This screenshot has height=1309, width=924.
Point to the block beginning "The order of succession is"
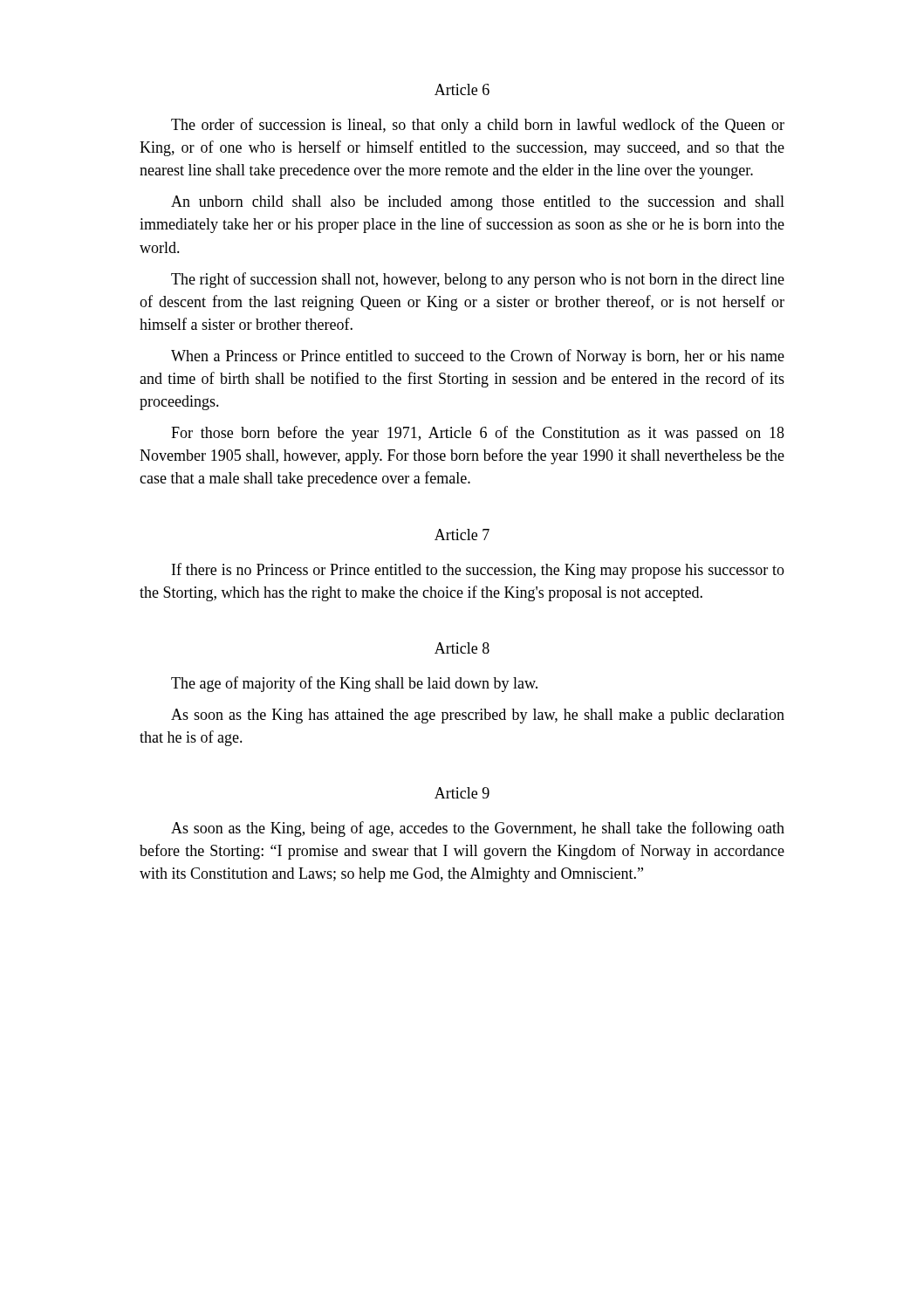[462, 148]
